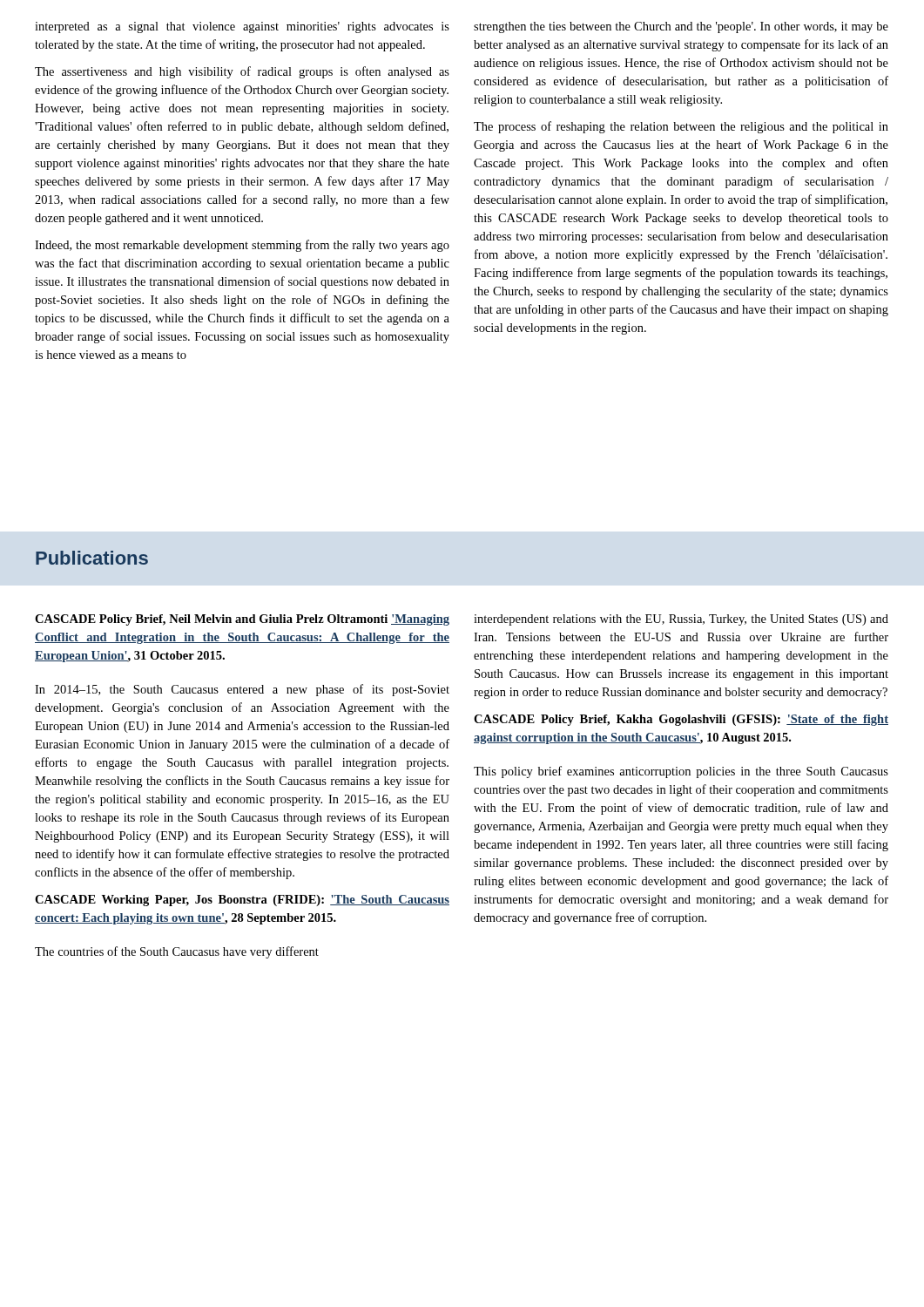Image resolution: width=924 pixels, height=1307 pixels.
Task: Select the text block that says "interdependent relations with"
Action: pyautogui.click(x=681, y=656)
